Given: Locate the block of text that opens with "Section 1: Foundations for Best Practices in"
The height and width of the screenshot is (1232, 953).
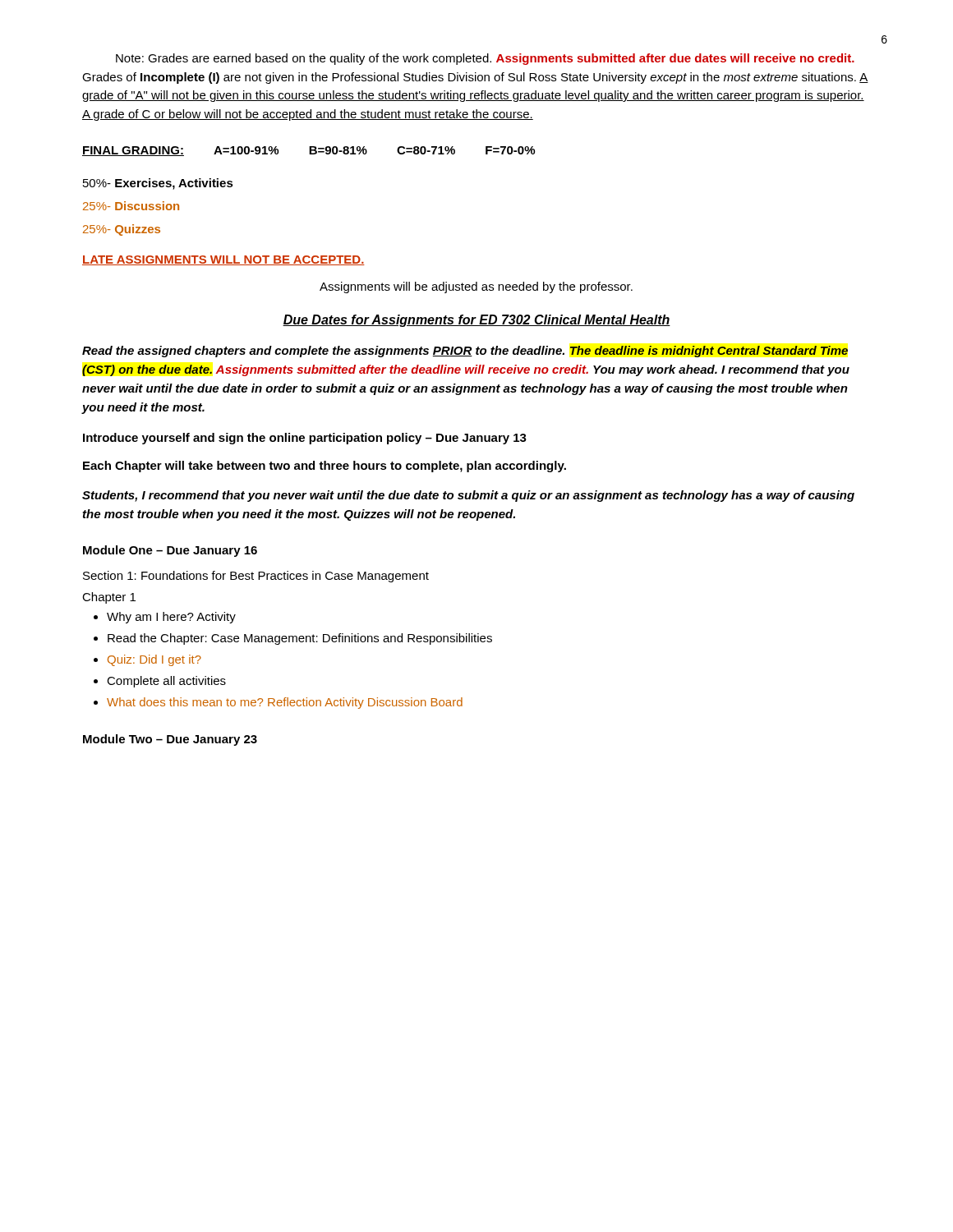Looking at the screenshot, I should point(255,575).
